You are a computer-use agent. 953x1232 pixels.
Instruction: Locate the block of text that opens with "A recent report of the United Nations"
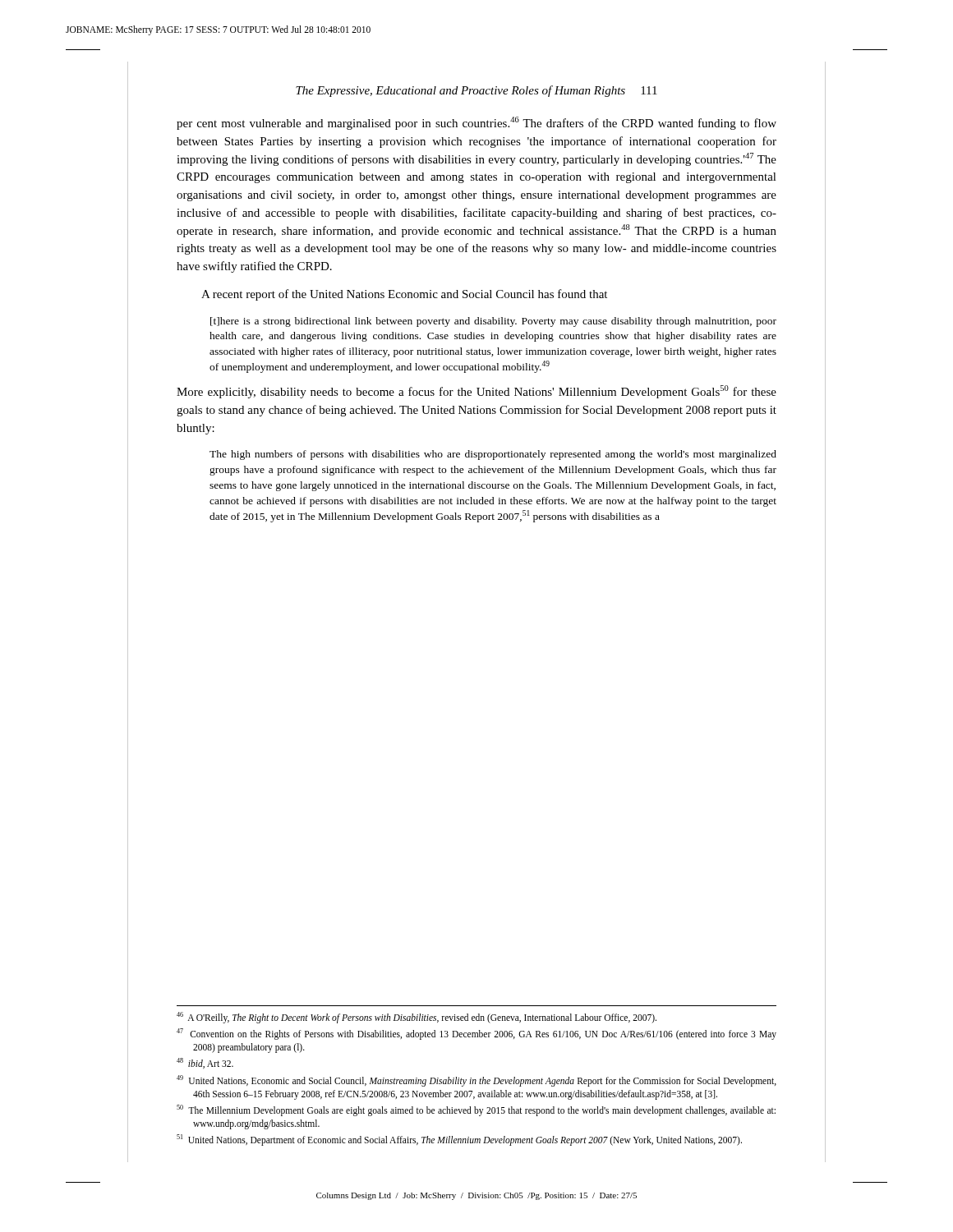click(x=476, y=295)
